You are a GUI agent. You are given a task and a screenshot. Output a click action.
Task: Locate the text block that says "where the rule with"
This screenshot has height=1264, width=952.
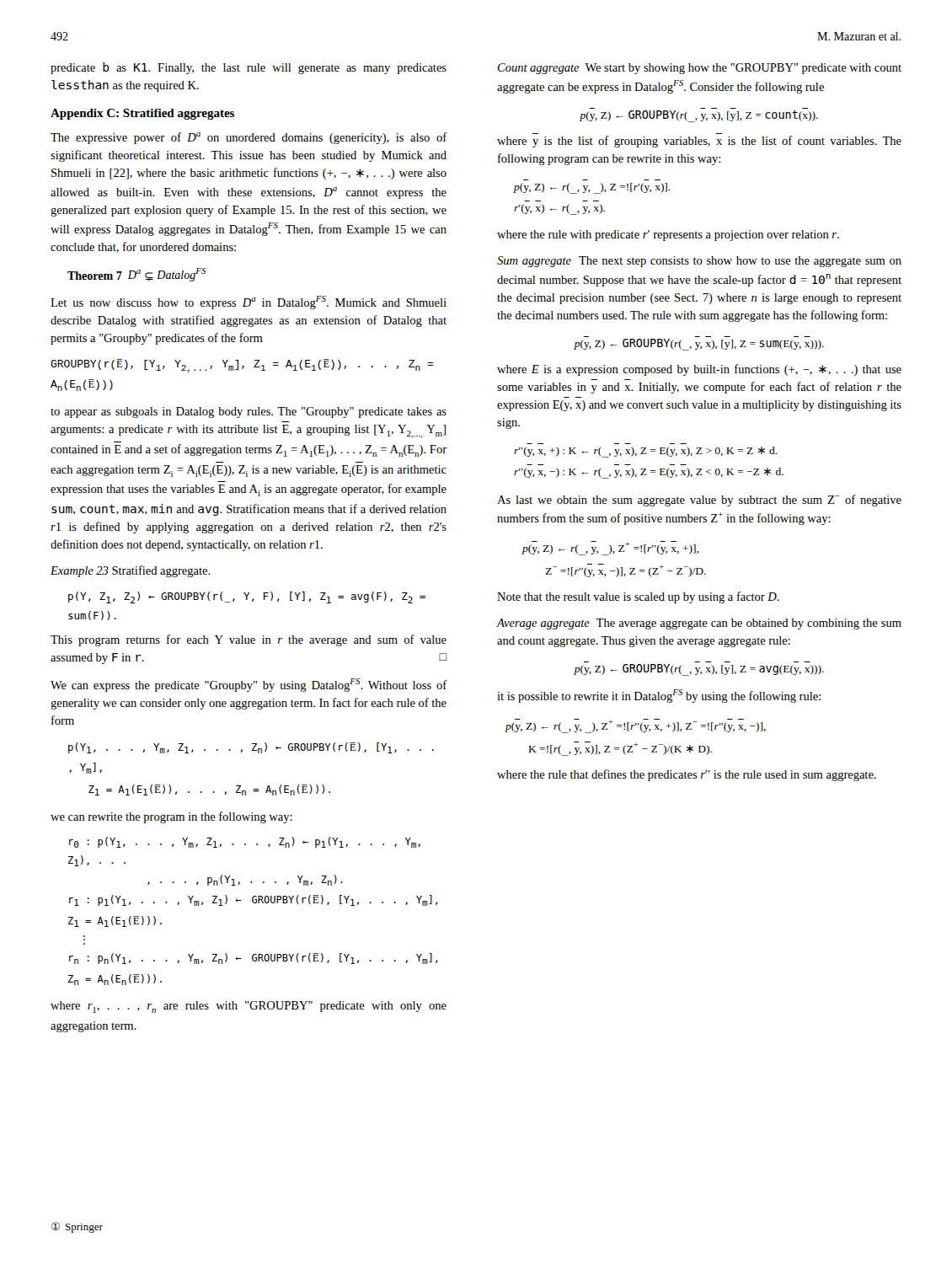point(699,234)
